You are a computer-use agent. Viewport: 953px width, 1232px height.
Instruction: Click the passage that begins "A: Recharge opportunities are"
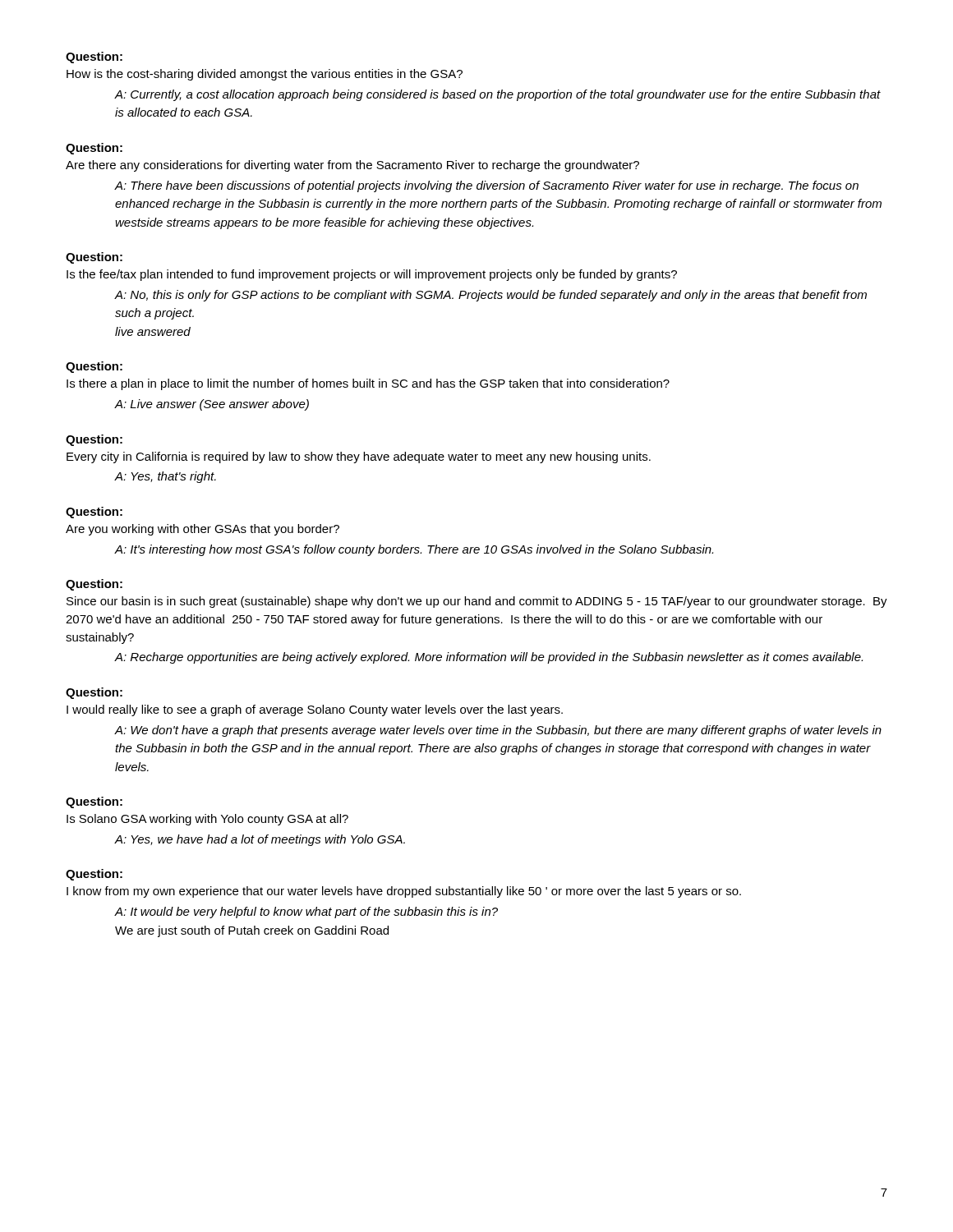[x=490, y=657]
